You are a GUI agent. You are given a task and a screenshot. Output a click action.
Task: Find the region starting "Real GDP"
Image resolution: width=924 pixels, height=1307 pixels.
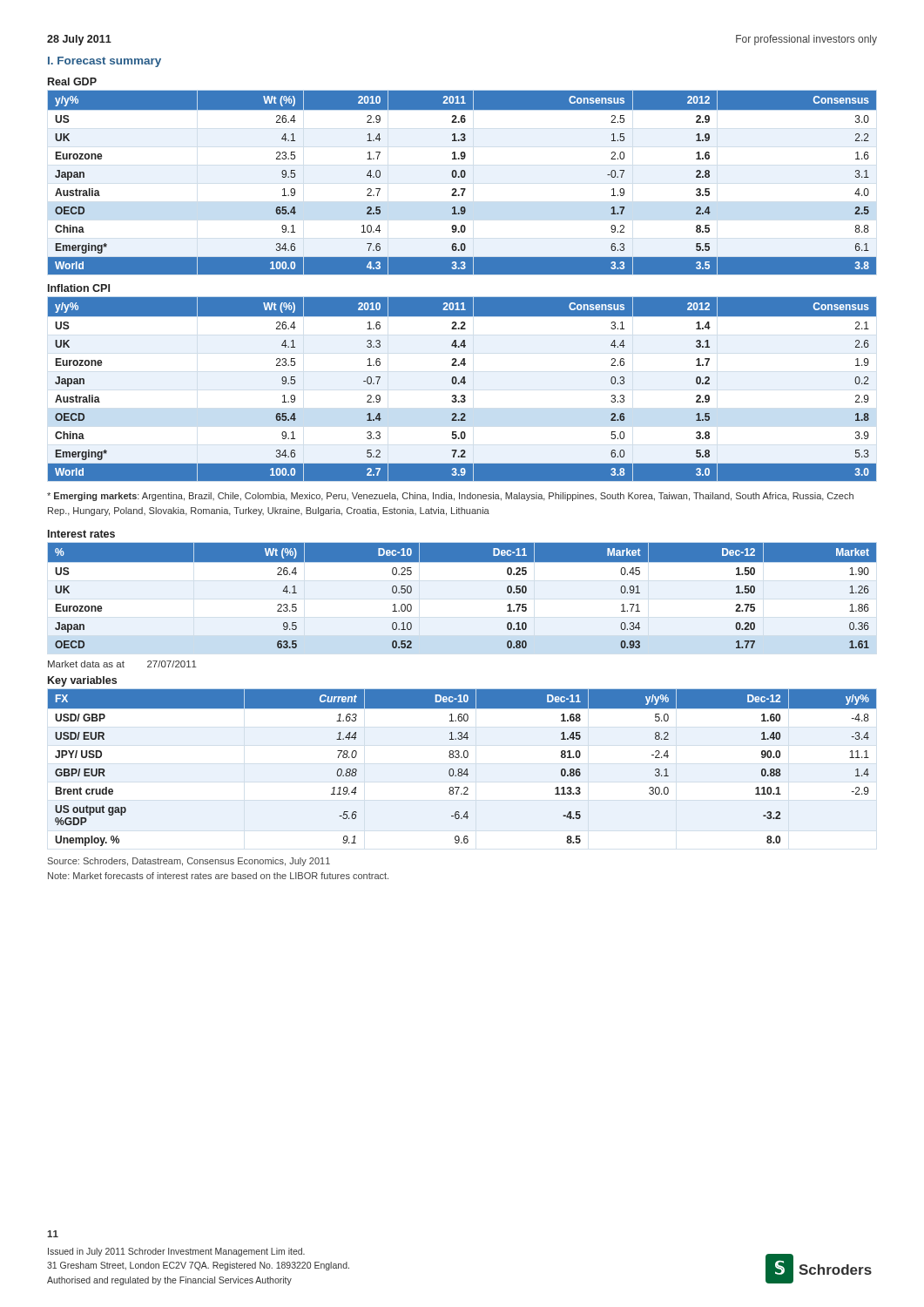72,82
